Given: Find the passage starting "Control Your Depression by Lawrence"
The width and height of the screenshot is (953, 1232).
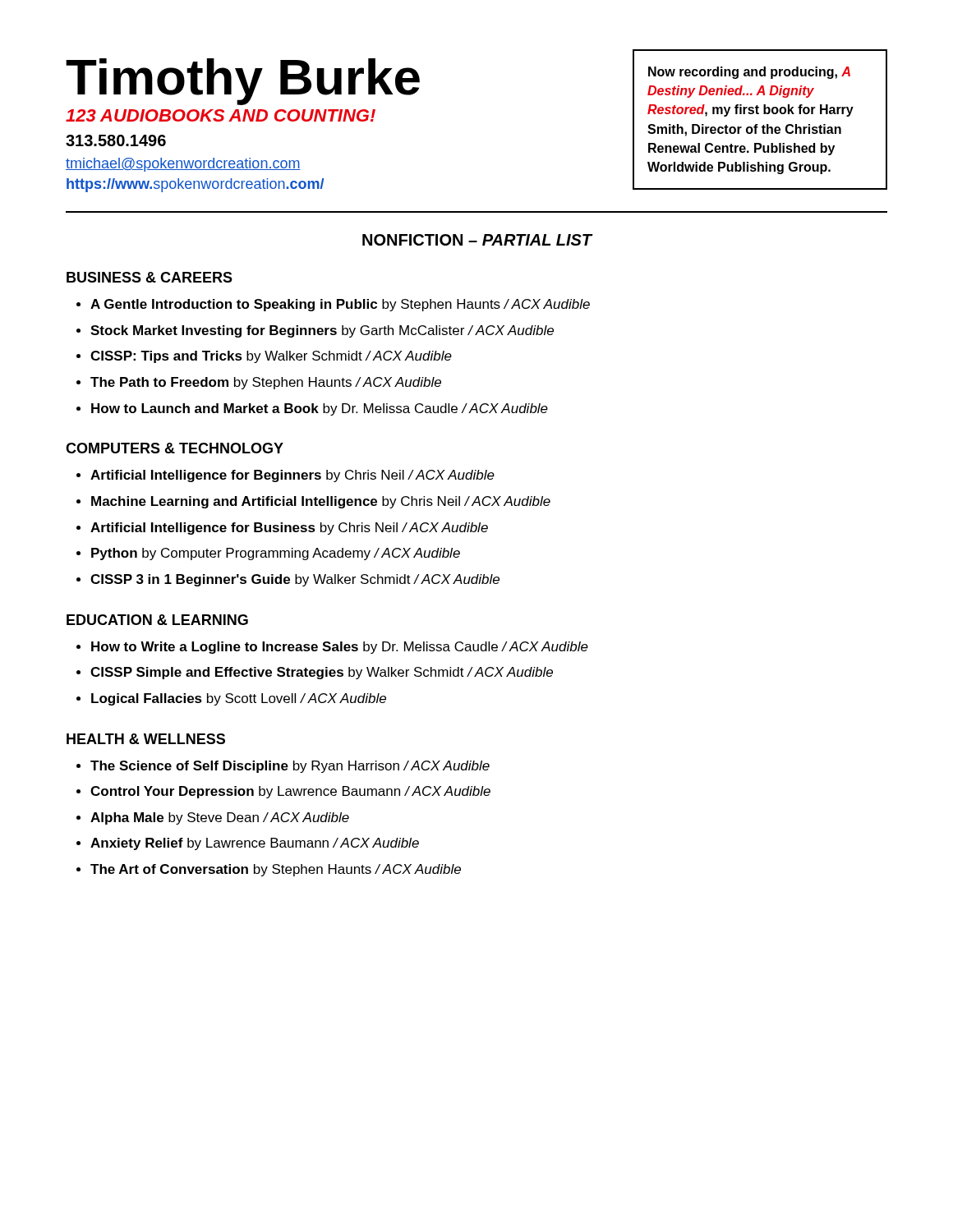Looking at the screenshot, I should (489, 792).
